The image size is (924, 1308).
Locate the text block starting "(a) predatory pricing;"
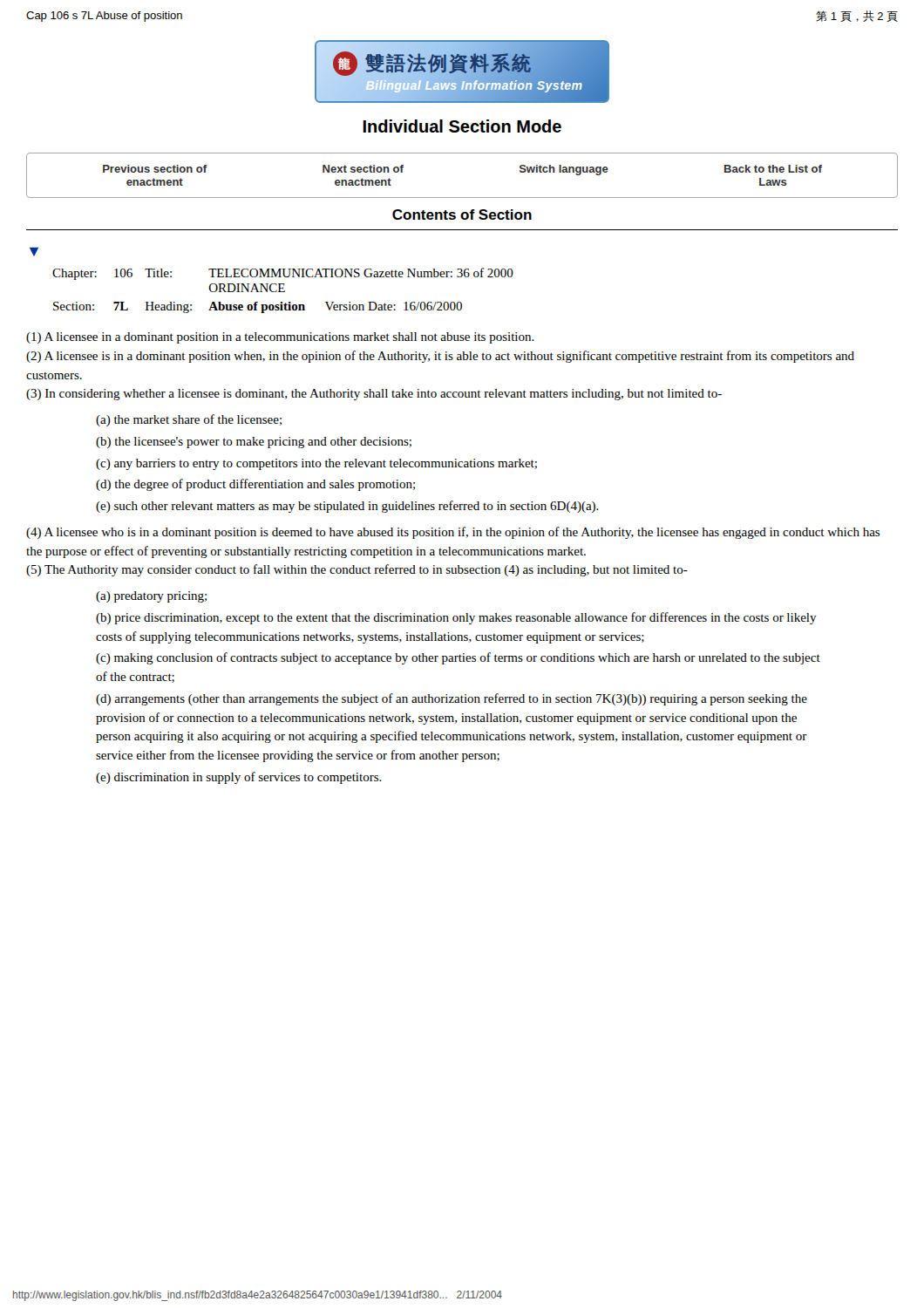point(152,596)
